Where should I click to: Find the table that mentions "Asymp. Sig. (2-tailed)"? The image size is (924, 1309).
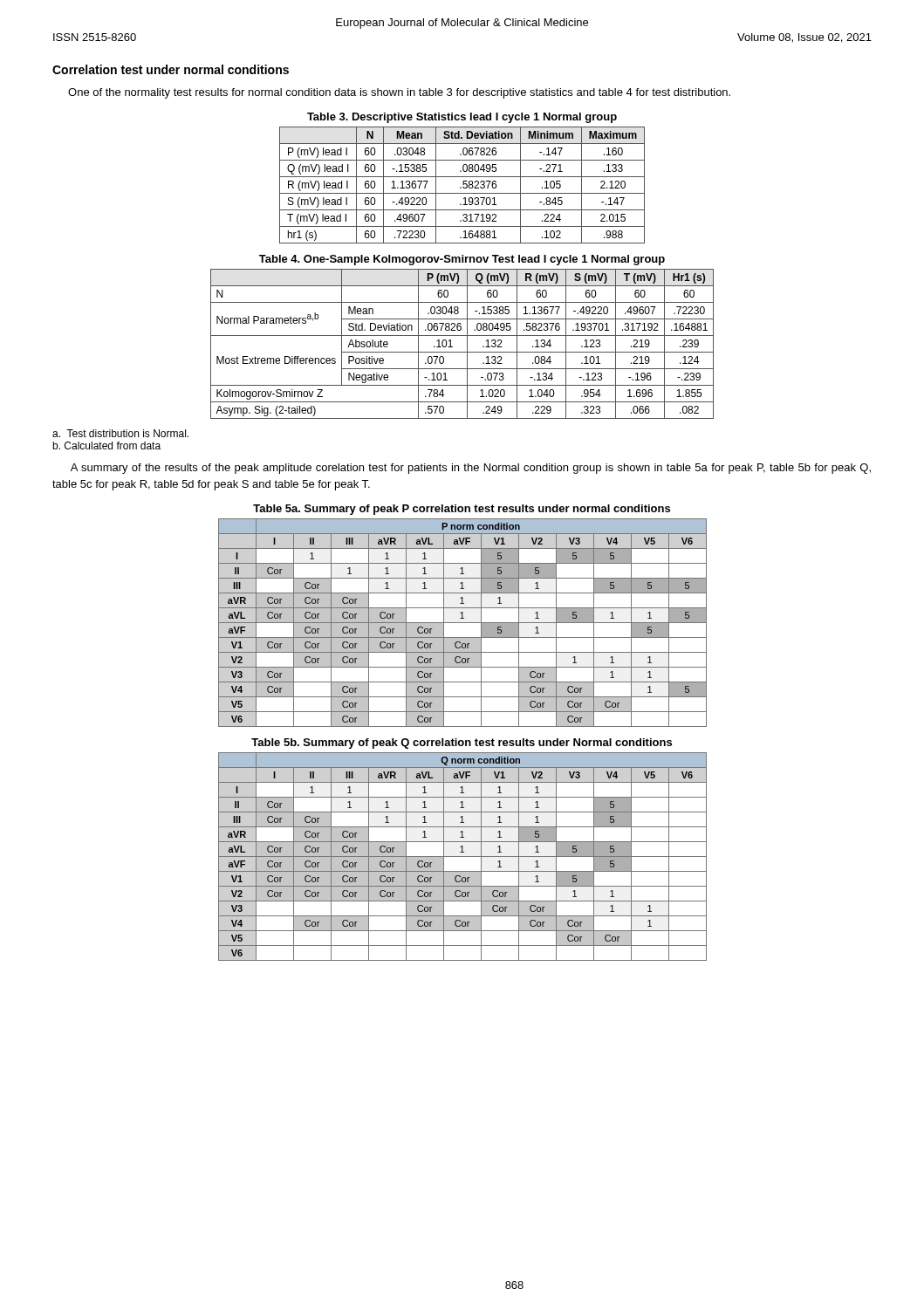(x=462, y=343)
